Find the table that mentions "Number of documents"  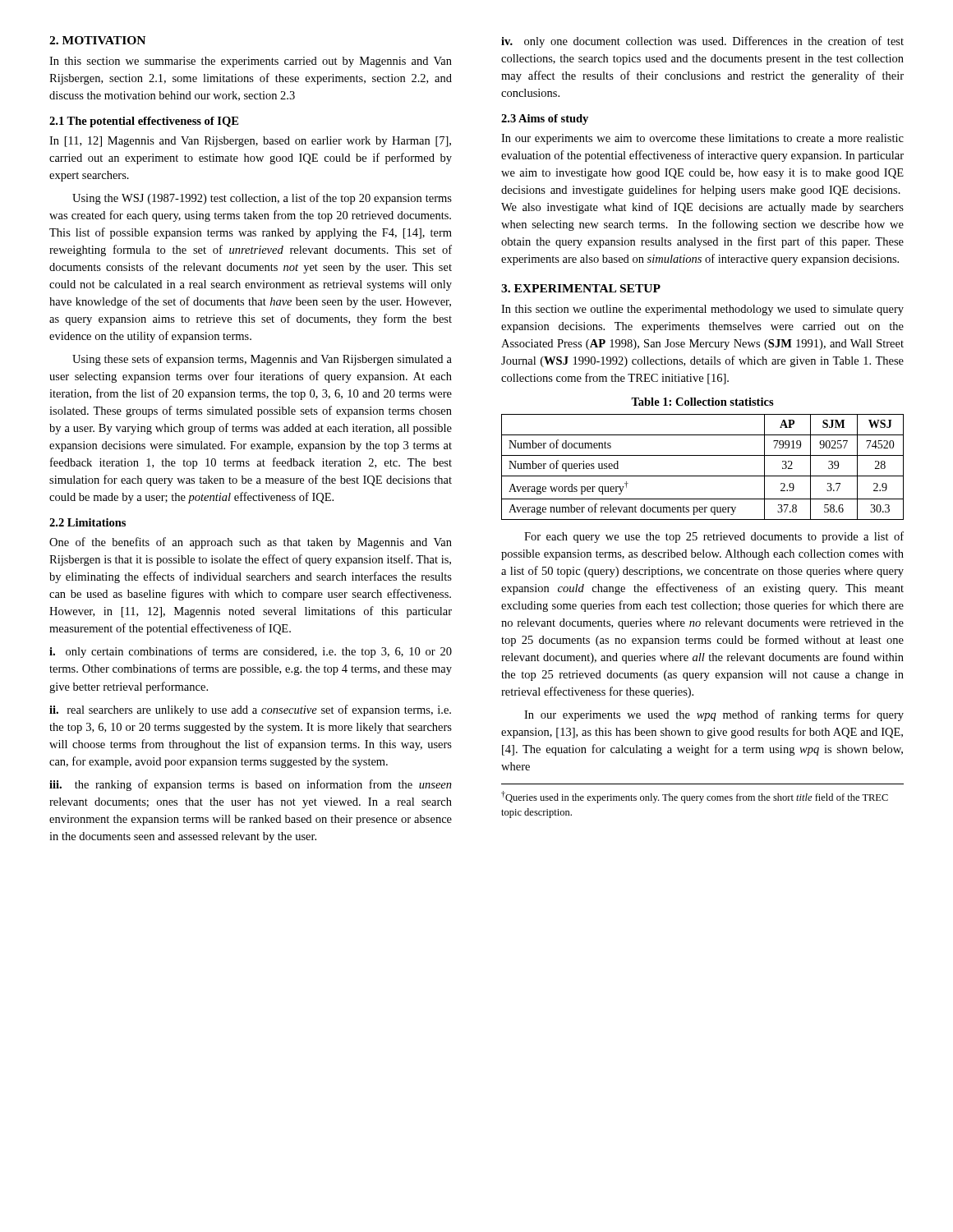tap(702, 467)
